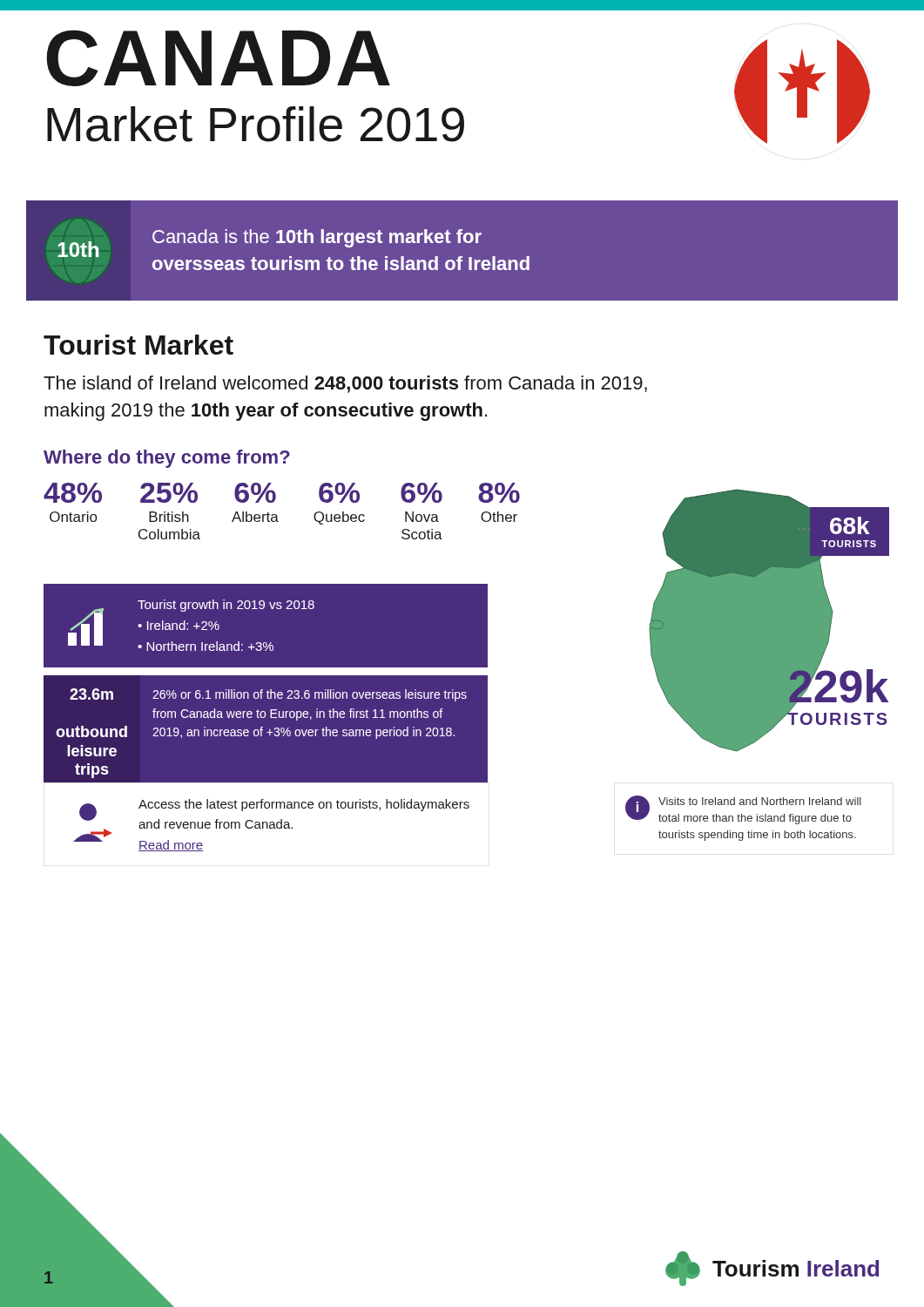Find the block on this page that starts "48% Ontario 25% BritishColumbia 6% Alberta"
This screenshot has width=924, height=1307.
coord(282,511)
